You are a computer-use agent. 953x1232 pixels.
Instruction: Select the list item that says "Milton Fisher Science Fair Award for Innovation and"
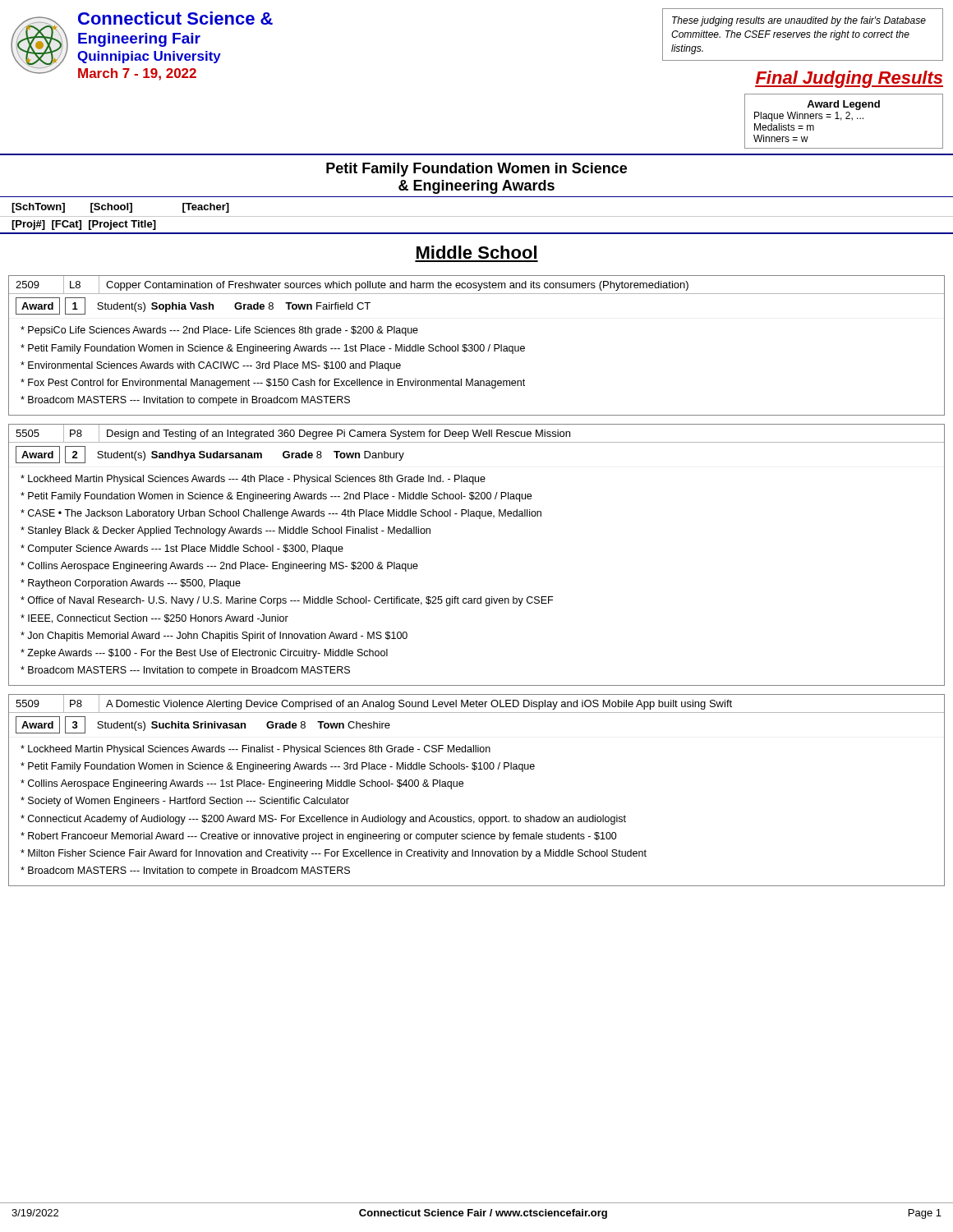334,853
